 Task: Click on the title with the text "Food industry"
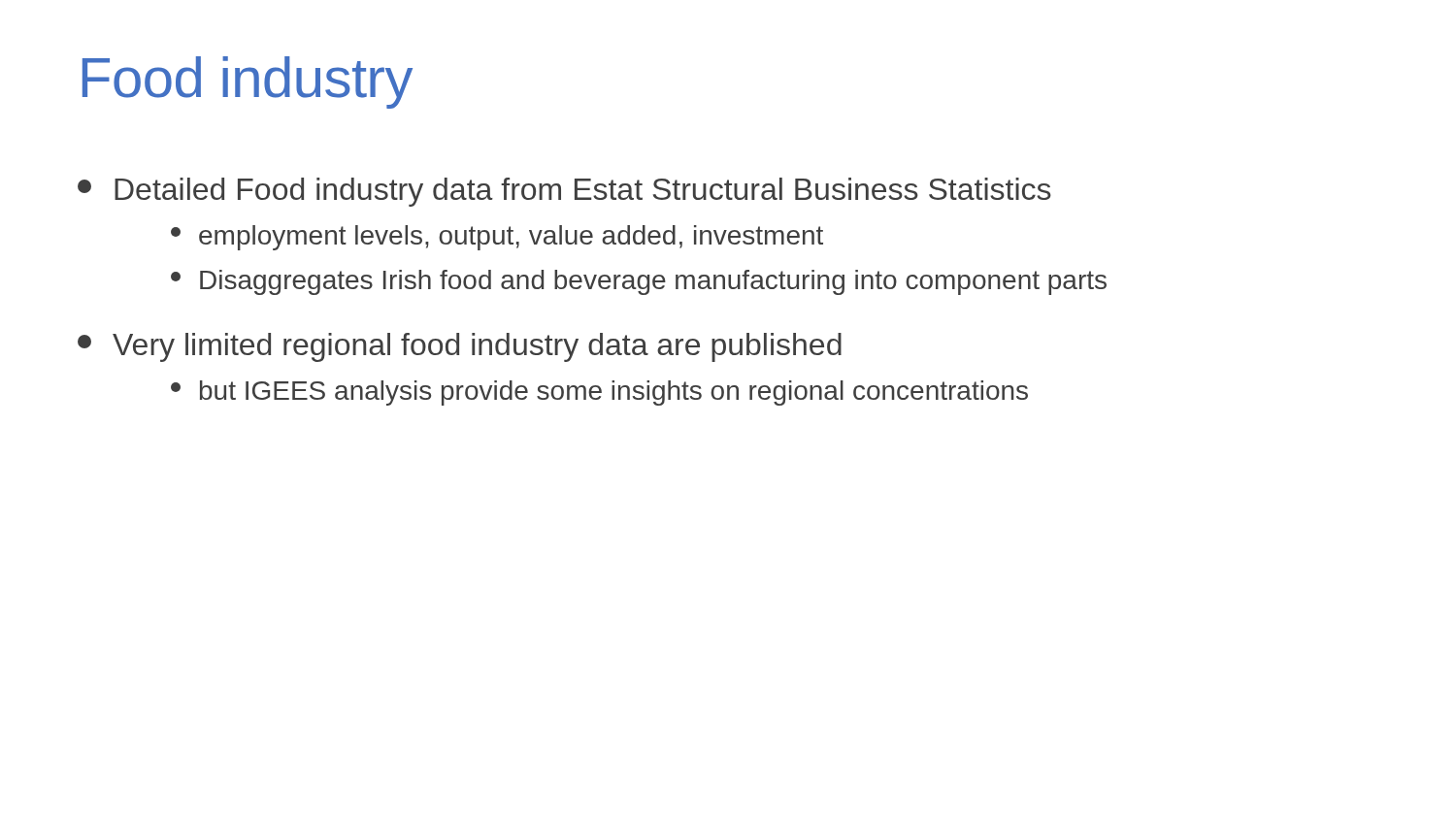pos(245,78)
